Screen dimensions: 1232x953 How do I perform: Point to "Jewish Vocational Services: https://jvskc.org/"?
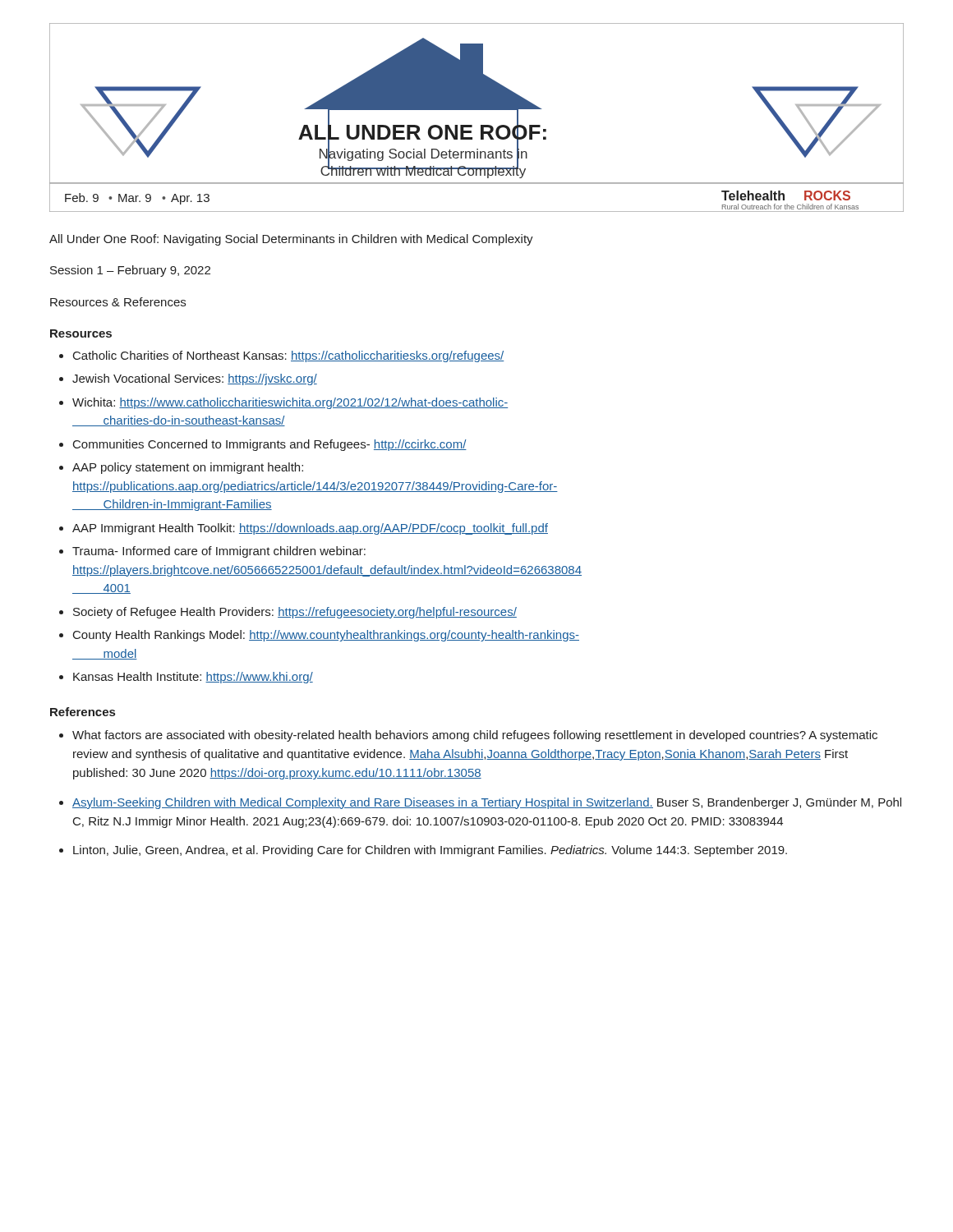click(195, 378)
